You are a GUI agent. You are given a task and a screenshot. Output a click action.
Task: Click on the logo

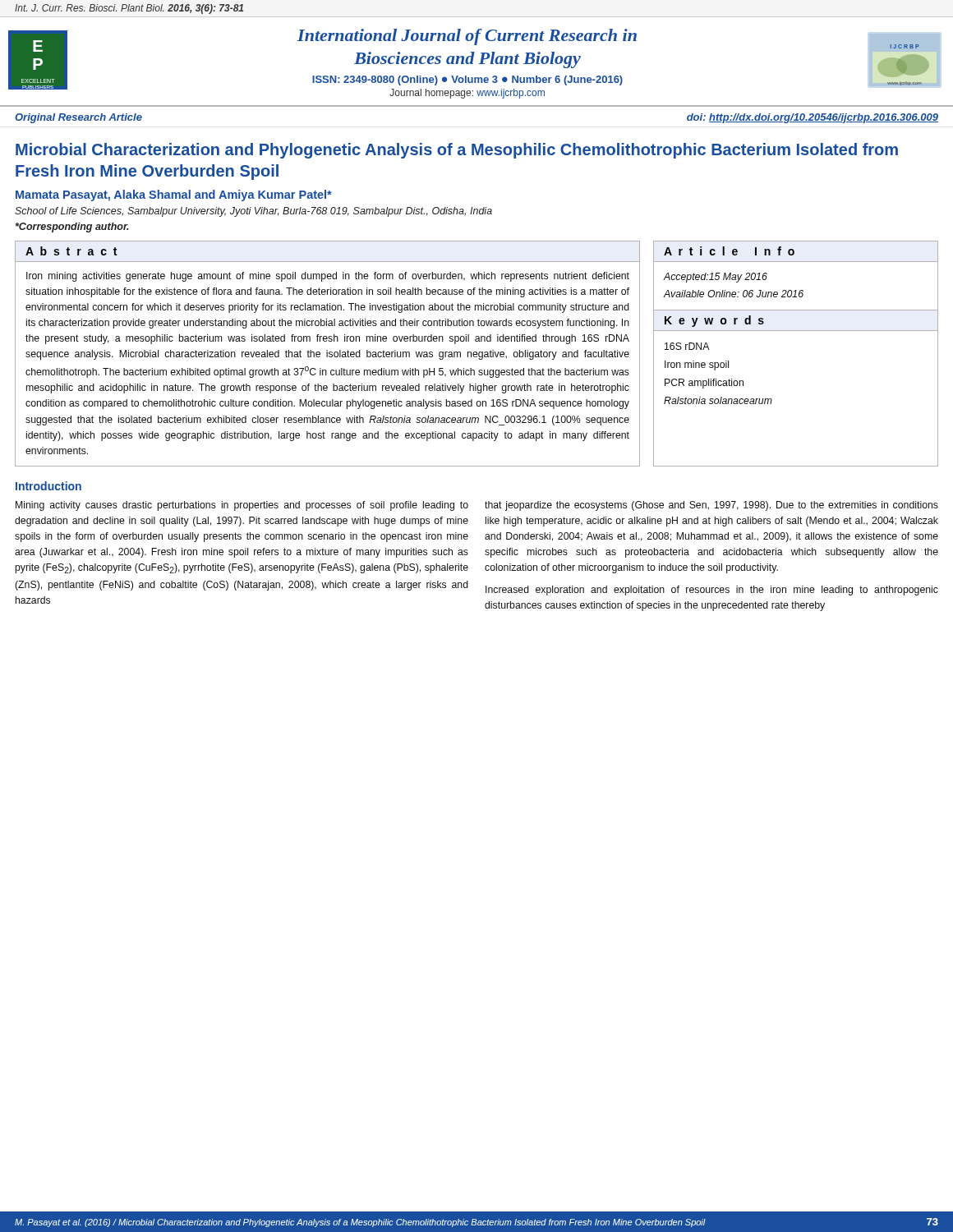[38, 61]
